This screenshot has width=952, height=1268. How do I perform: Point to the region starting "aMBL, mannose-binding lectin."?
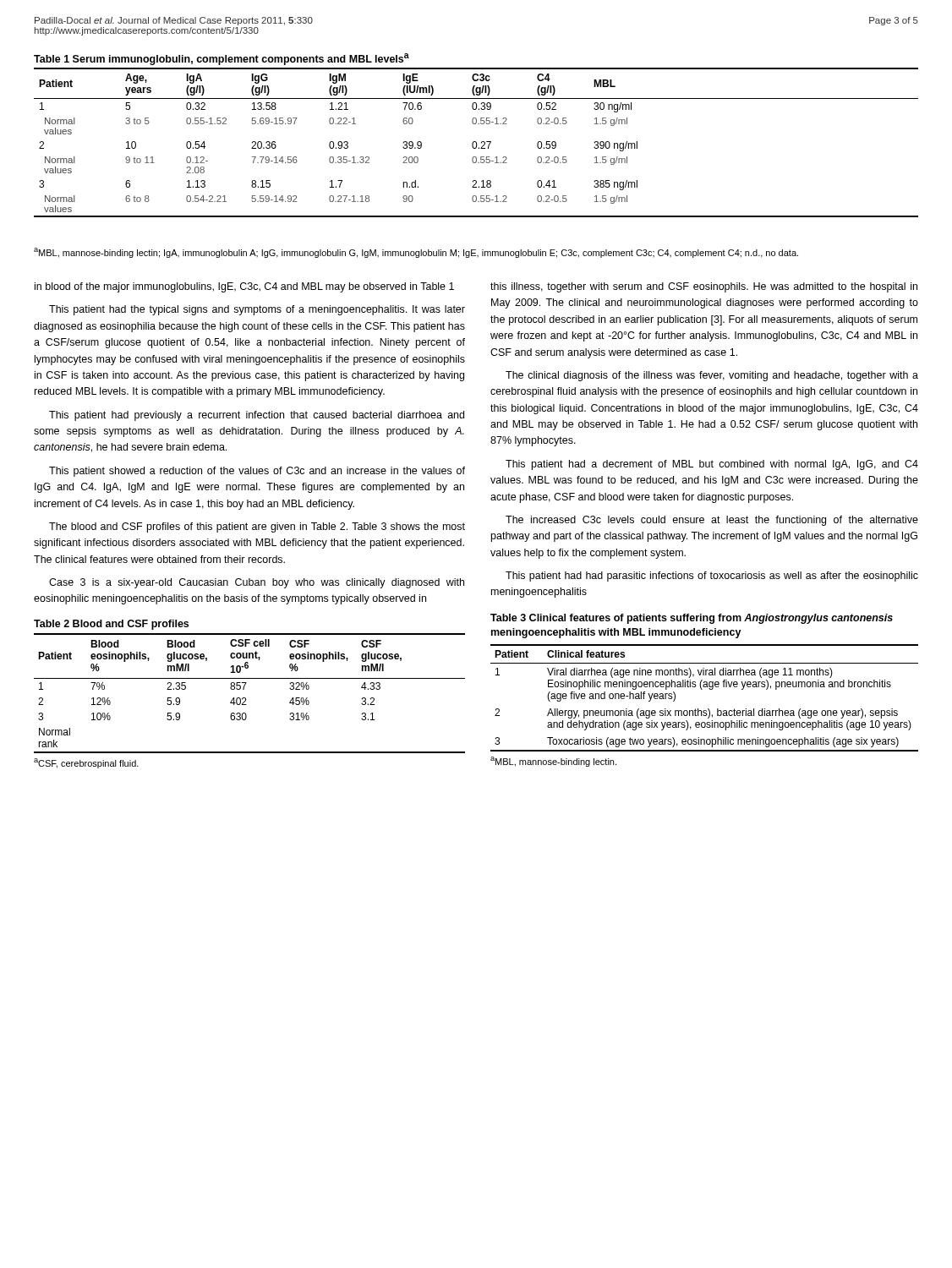554,760
